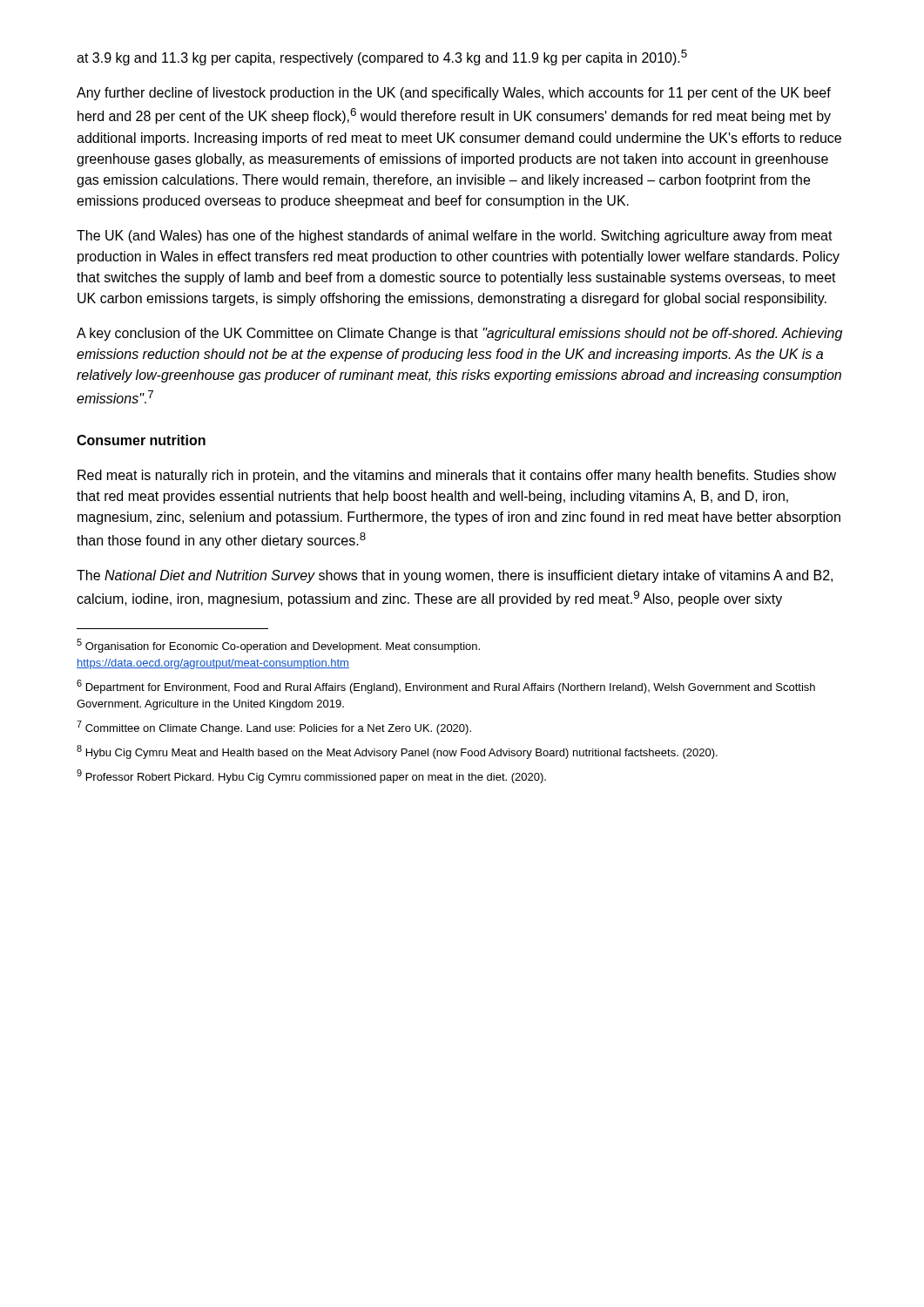Point to the region starting "9 Professor Robert Pickard. Hybu"
The image size is (924, 1307).
click(x=312, y=776)
